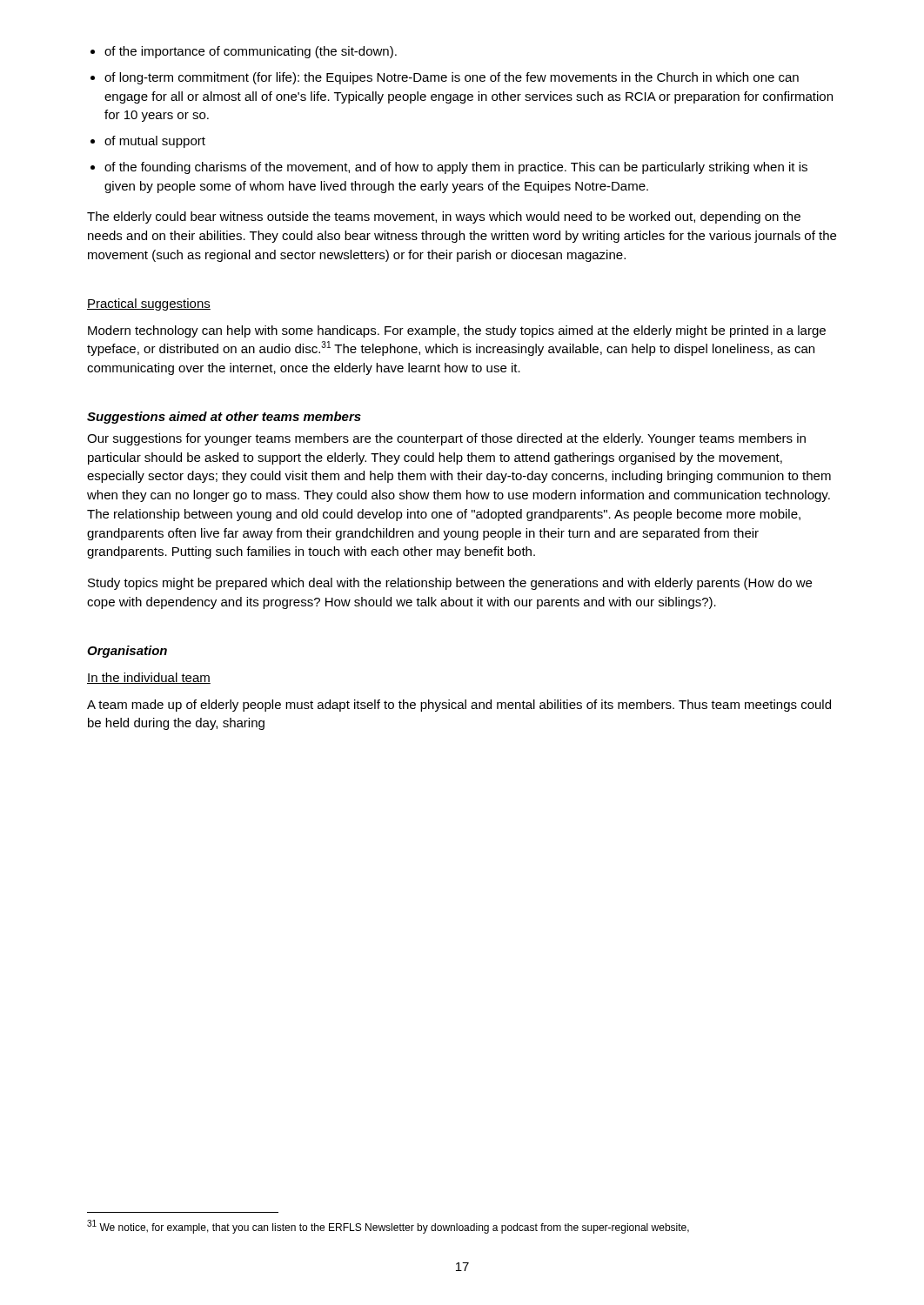Where is the passage that starts "The elderly could bear witness outside the teams"?
Image resolution: width=924 pixels, height=1305 pixels.
coord(462,235)
